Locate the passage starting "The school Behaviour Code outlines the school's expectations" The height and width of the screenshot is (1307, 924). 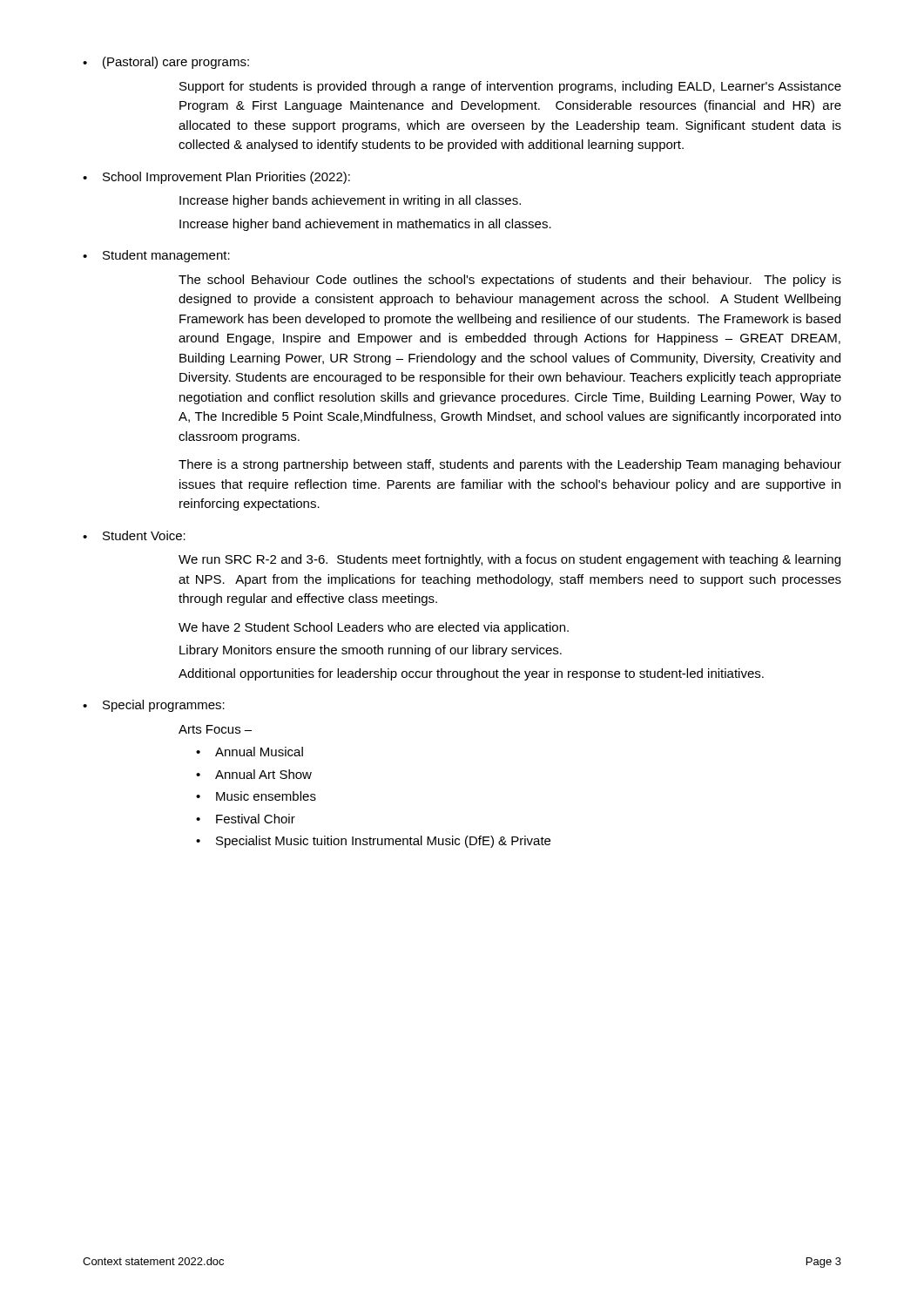coord(510,357)
